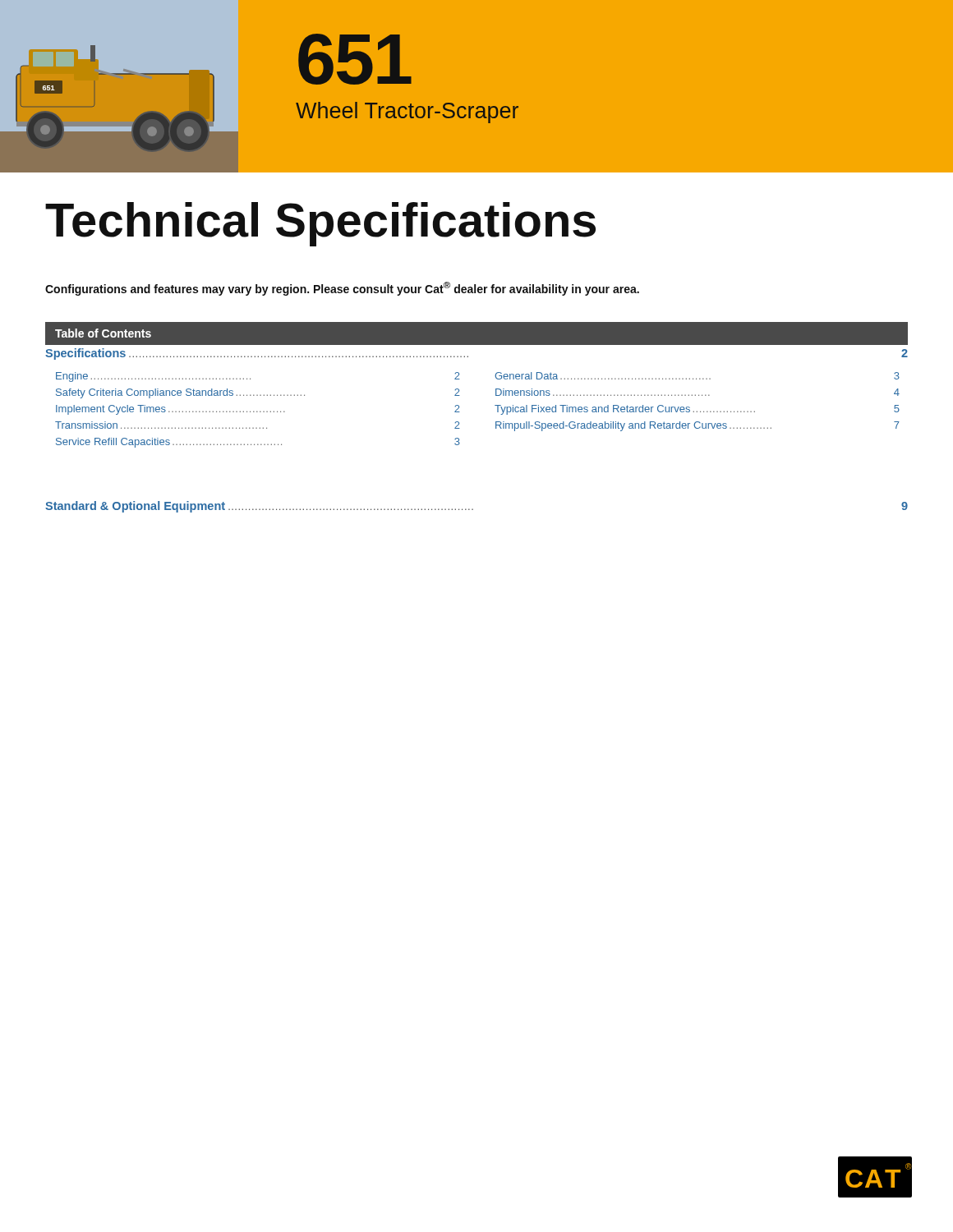Click on the list item with the text "Standard & Optional Equipment"
Screen dimensions: 1232x953
(x=476, y=506)
